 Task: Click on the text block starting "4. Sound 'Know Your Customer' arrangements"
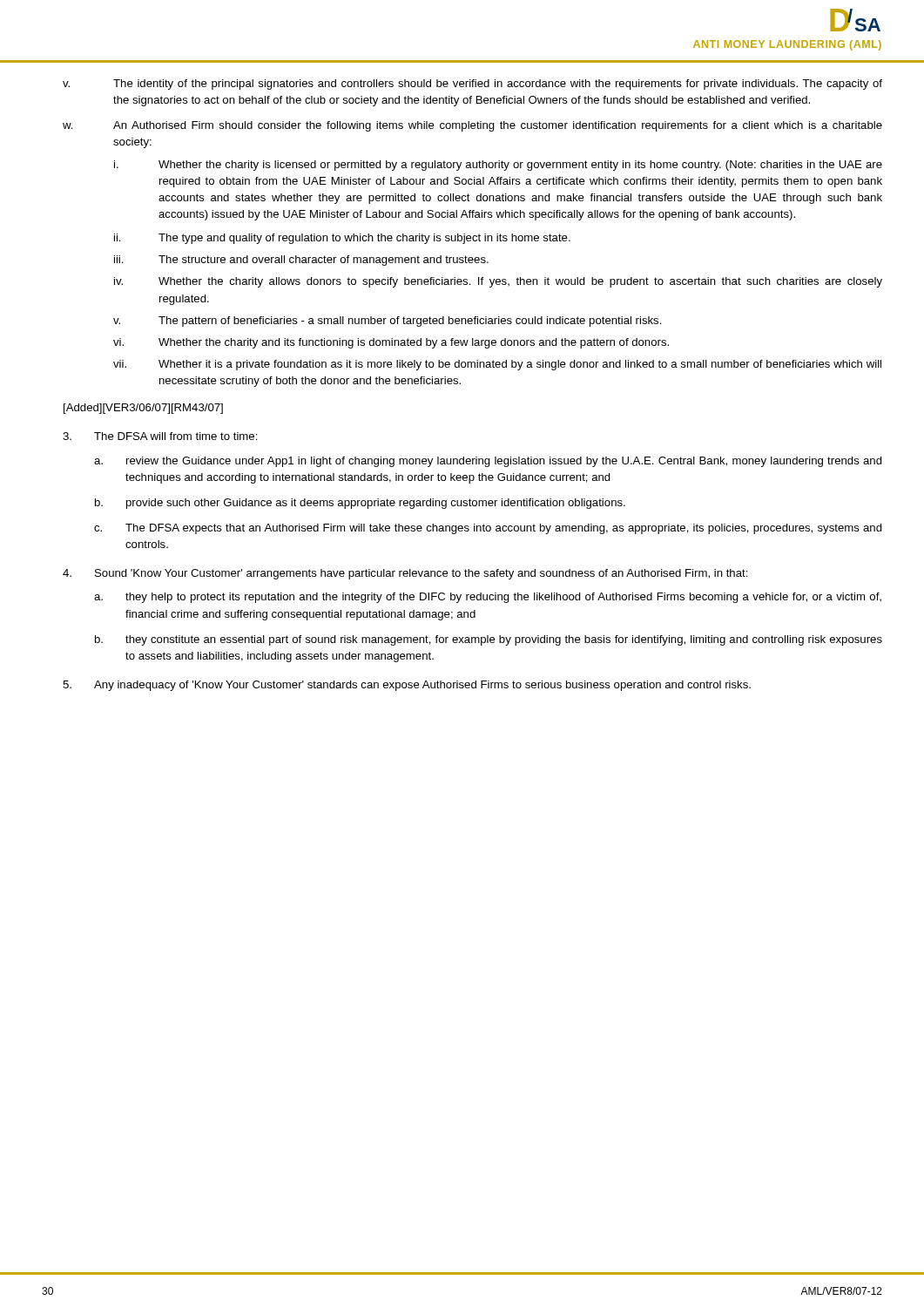click(x=472, y=573)
